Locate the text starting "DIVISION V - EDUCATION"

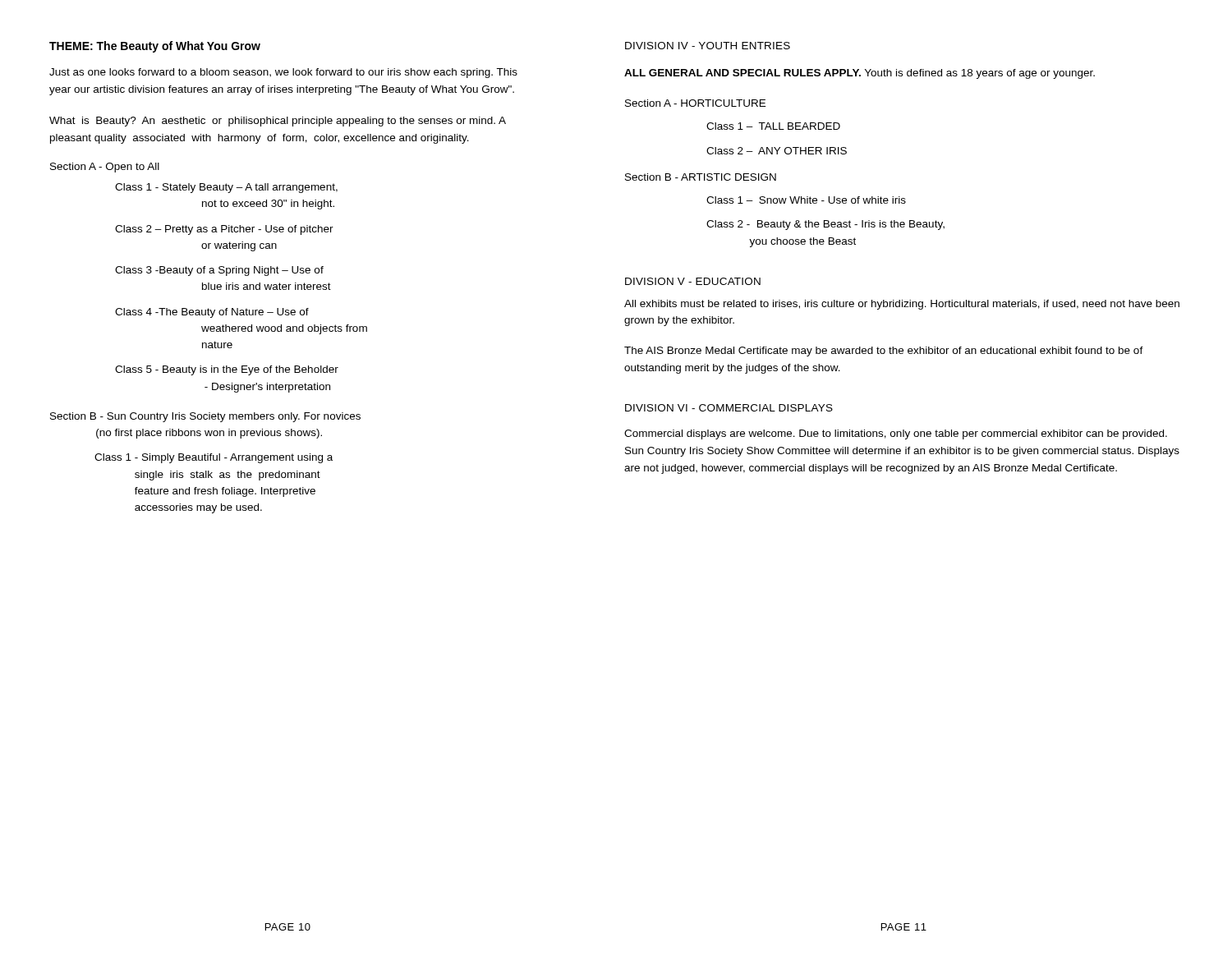click(x=693, y=281)
